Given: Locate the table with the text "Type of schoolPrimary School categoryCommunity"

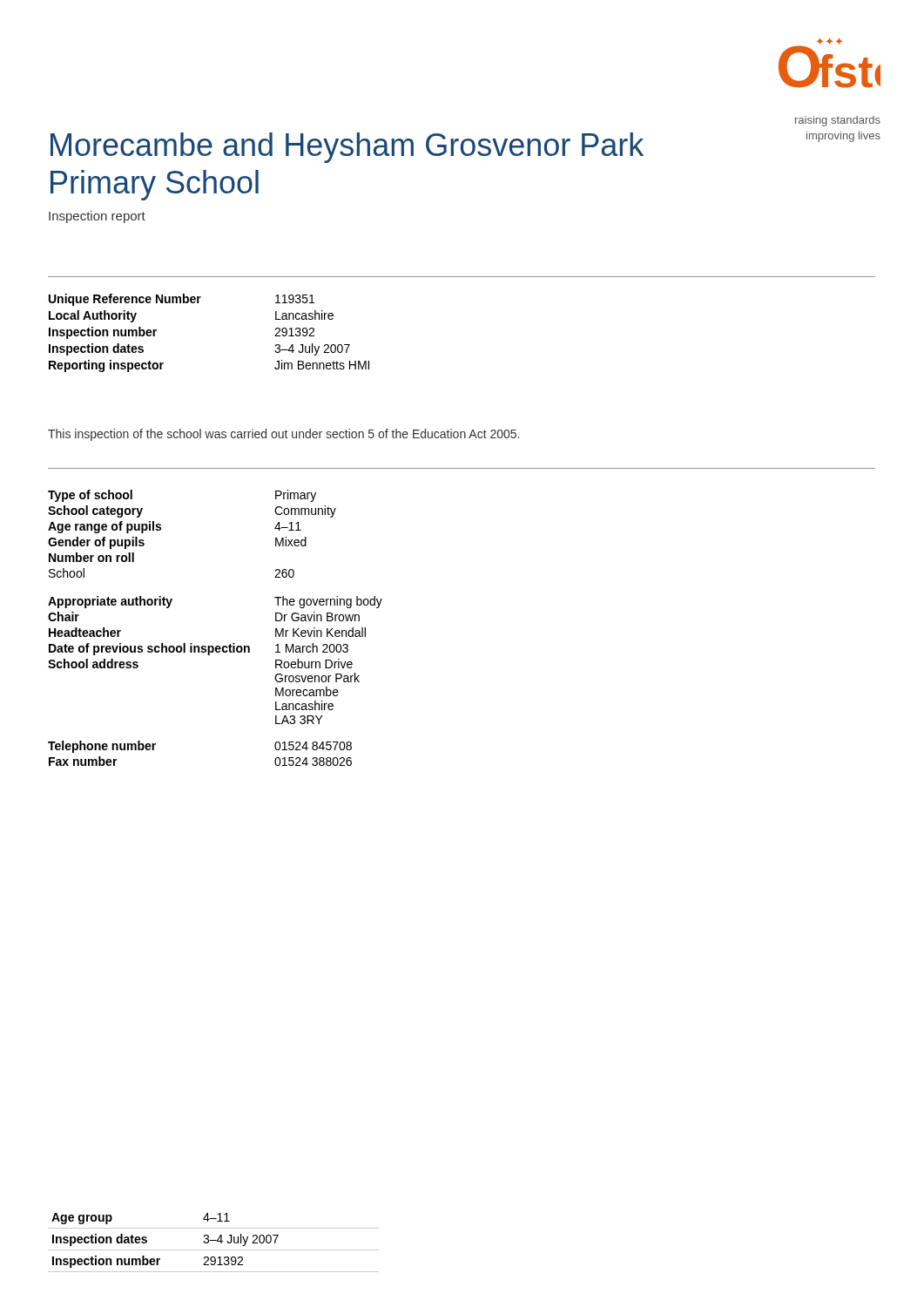Looking at the screenshot, I should click(440, 628).
